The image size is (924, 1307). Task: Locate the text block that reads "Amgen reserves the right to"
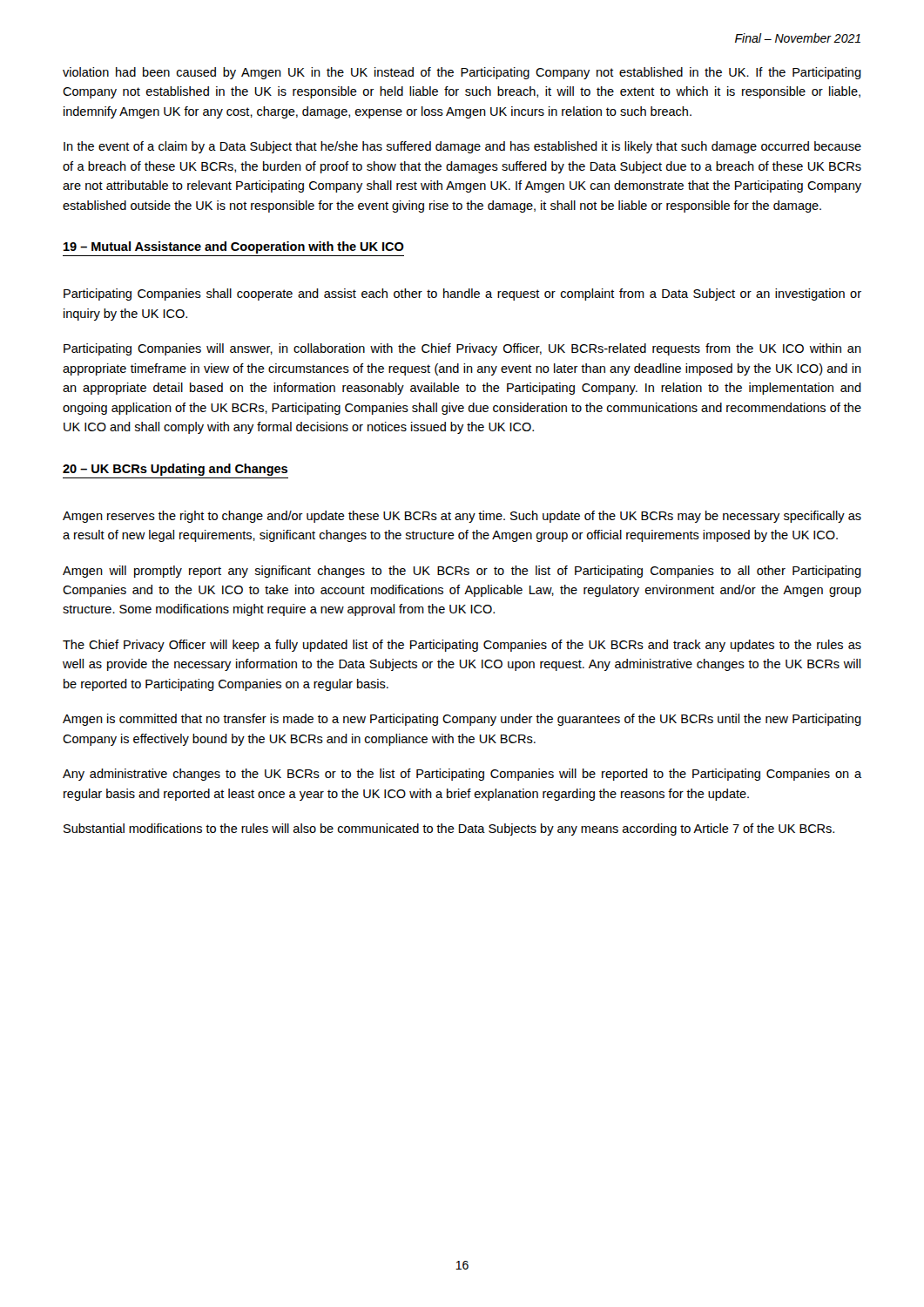pos(462,525)
